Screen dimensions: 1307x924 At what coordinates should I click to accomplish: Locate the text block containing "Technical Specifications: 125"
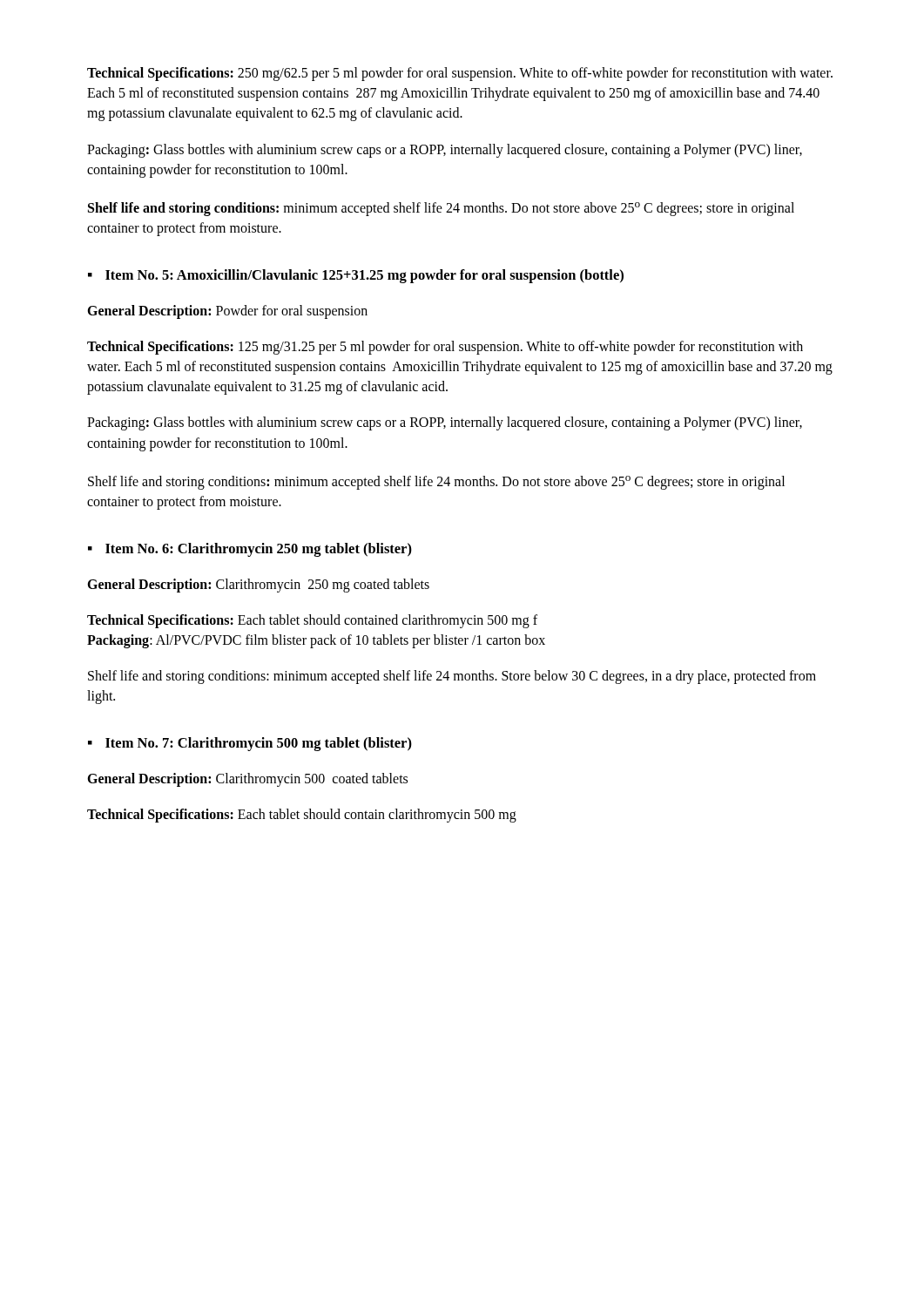(x=462, y=367)
